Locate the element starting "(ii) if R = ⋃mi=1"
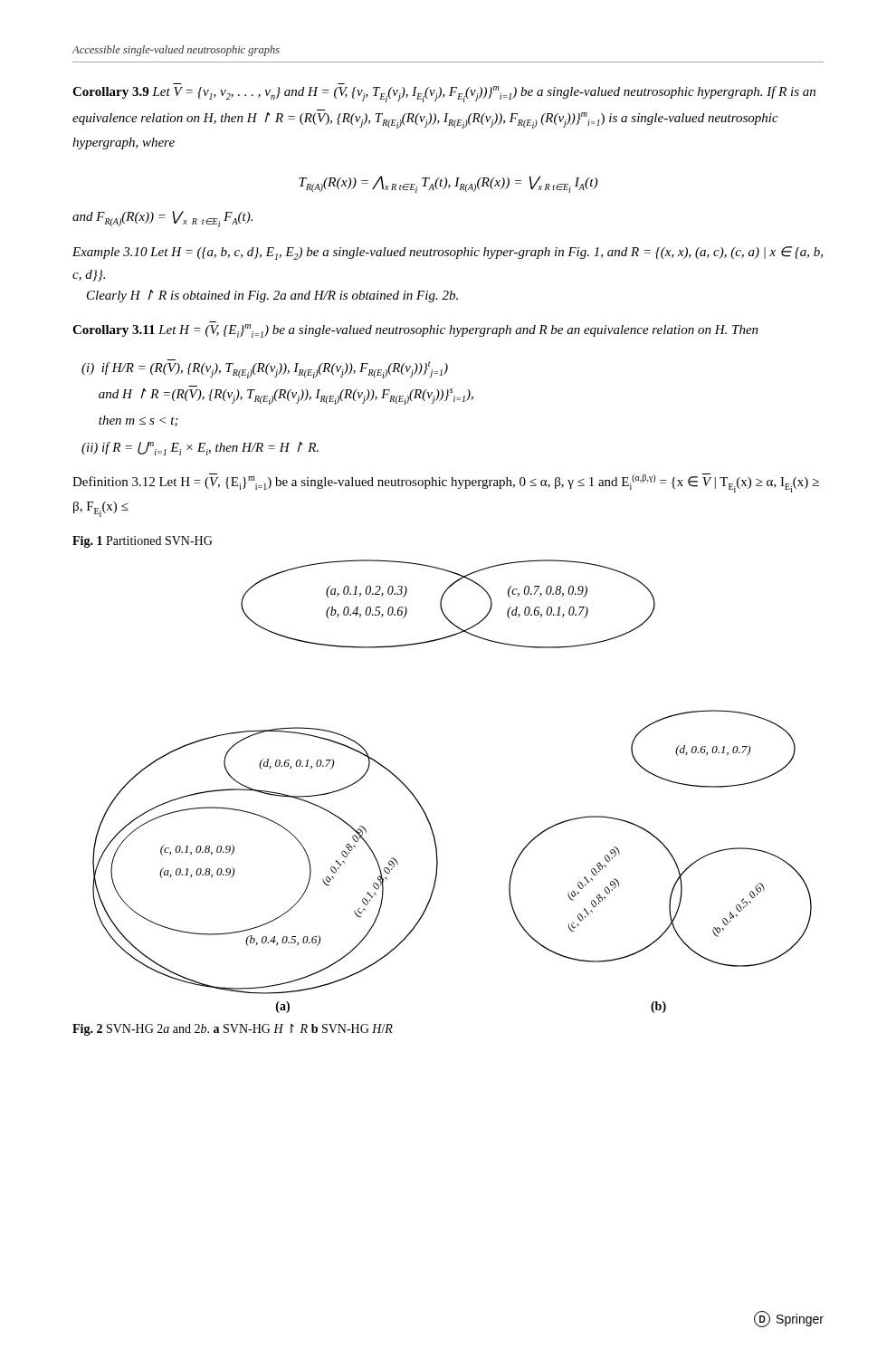The image size is (896, 1358). point(201,448)
